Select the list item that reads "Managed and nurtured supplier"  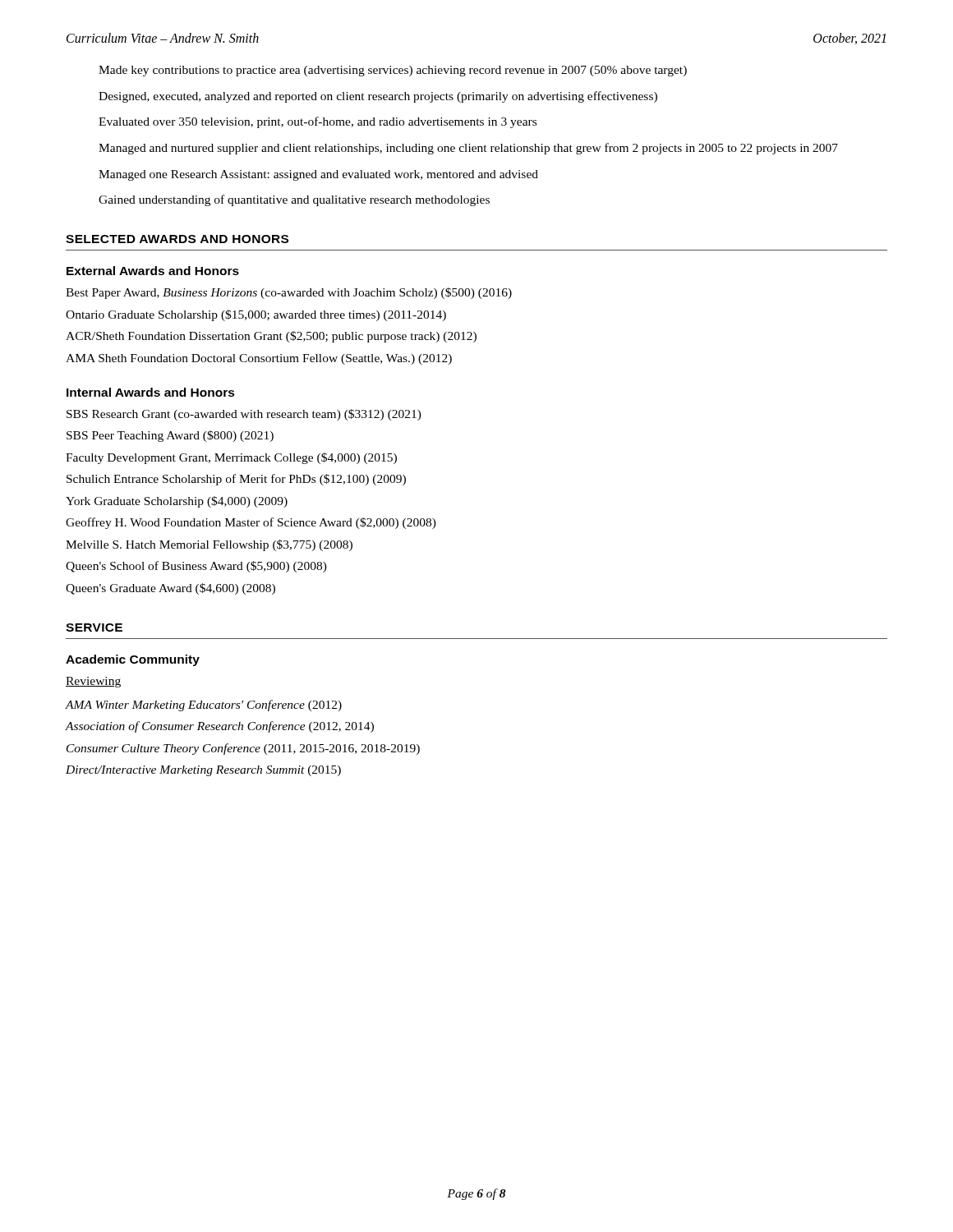[468, 147]
